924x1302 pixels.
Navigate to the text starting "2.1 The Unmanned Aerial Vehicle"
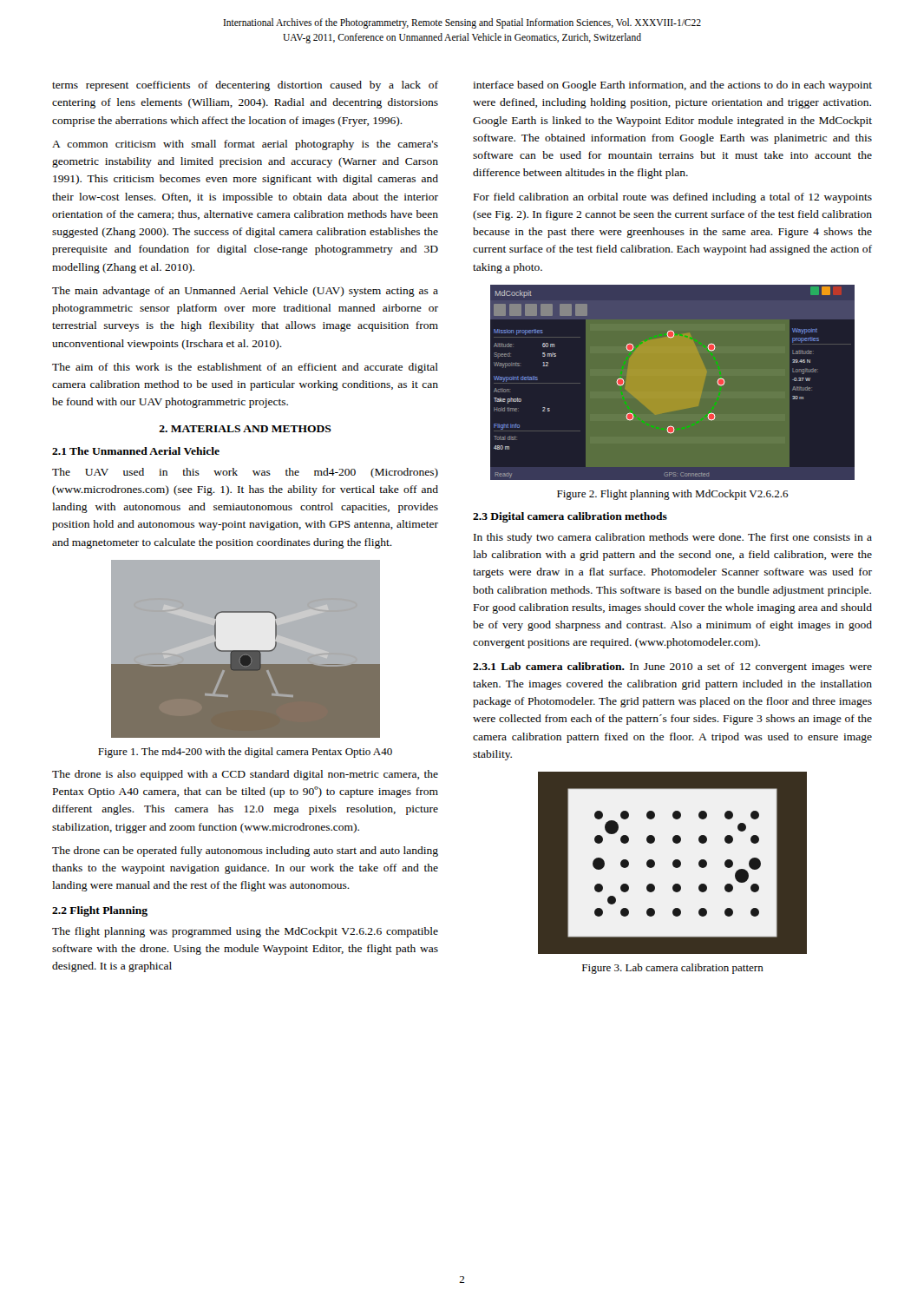tap(136, 450)
